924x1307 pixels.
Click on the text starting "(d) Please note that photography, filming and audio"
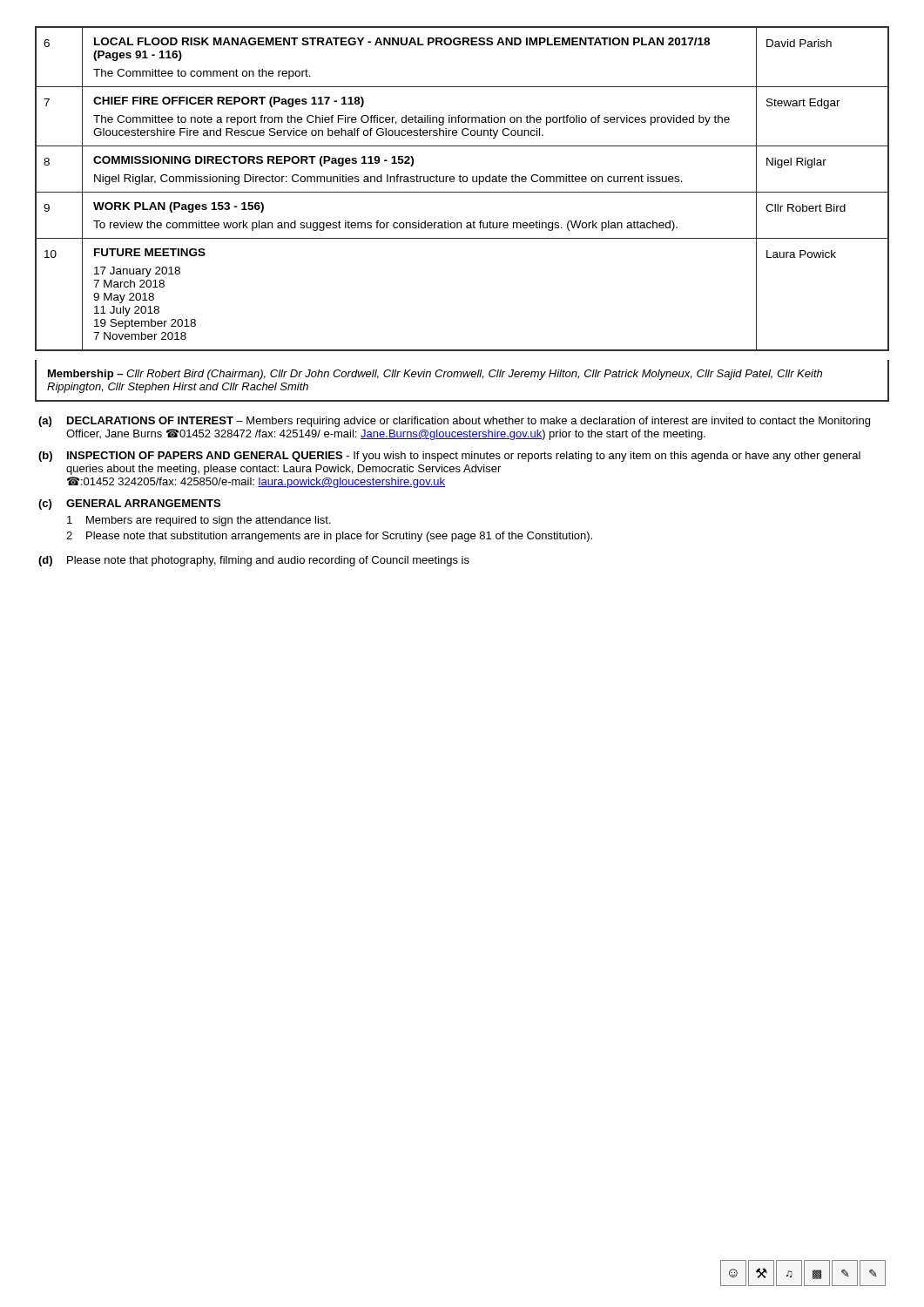pyautogui.click(x=462, y=560)
